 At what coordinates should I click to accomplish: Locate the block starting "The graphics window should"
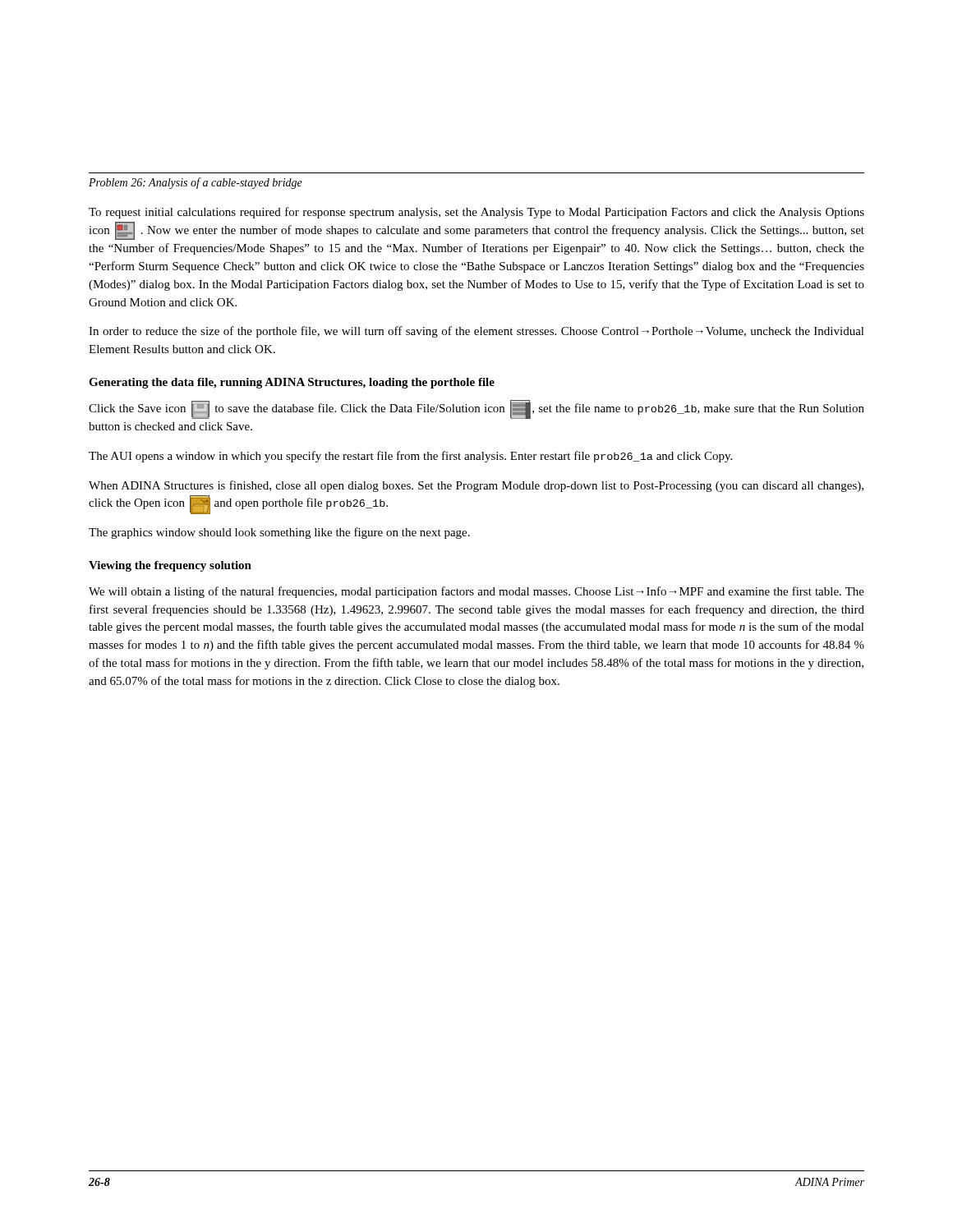(x=476, y=533)
